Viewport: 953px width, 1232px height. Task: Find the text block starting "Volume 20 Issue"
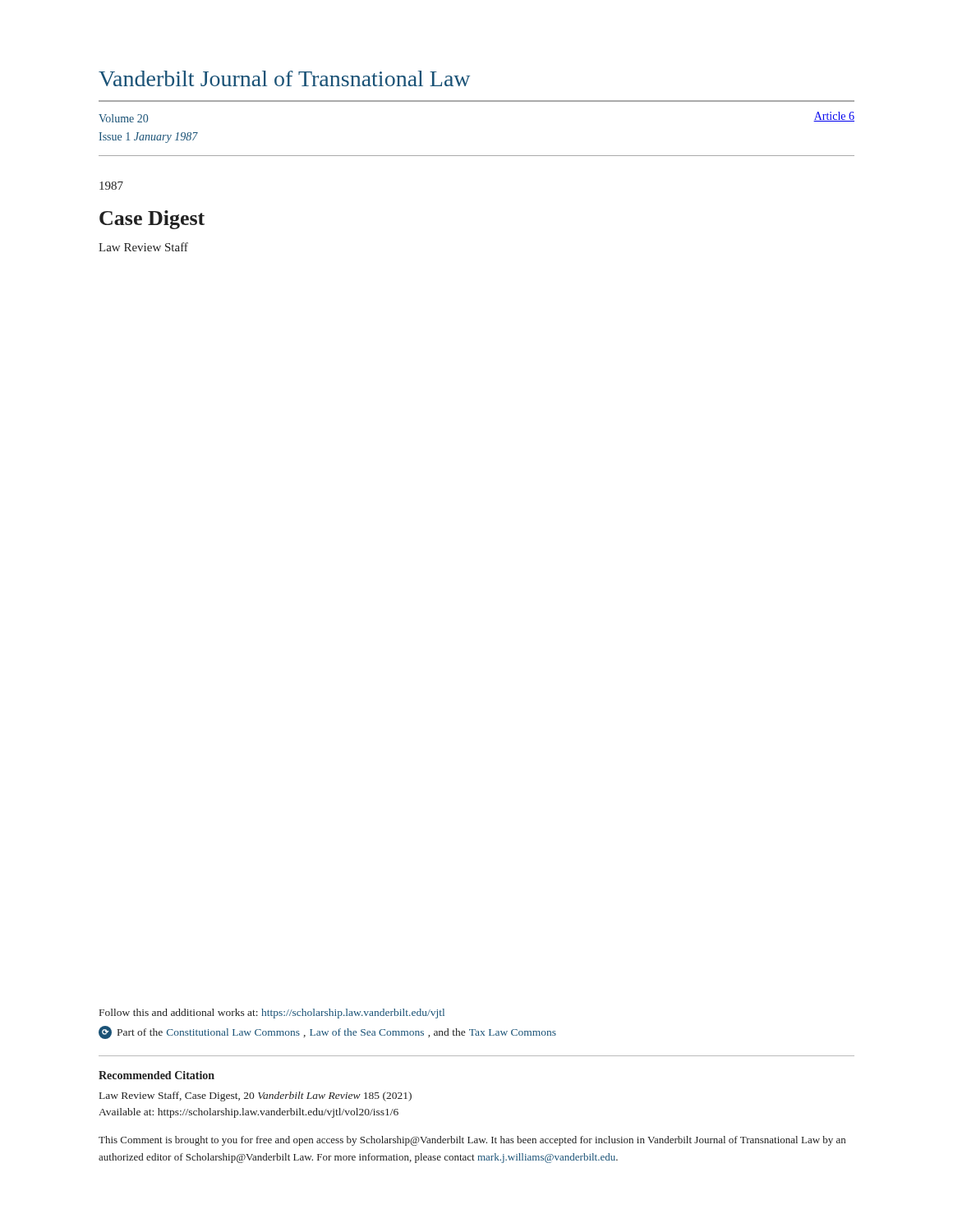click(x=148, y=128)
